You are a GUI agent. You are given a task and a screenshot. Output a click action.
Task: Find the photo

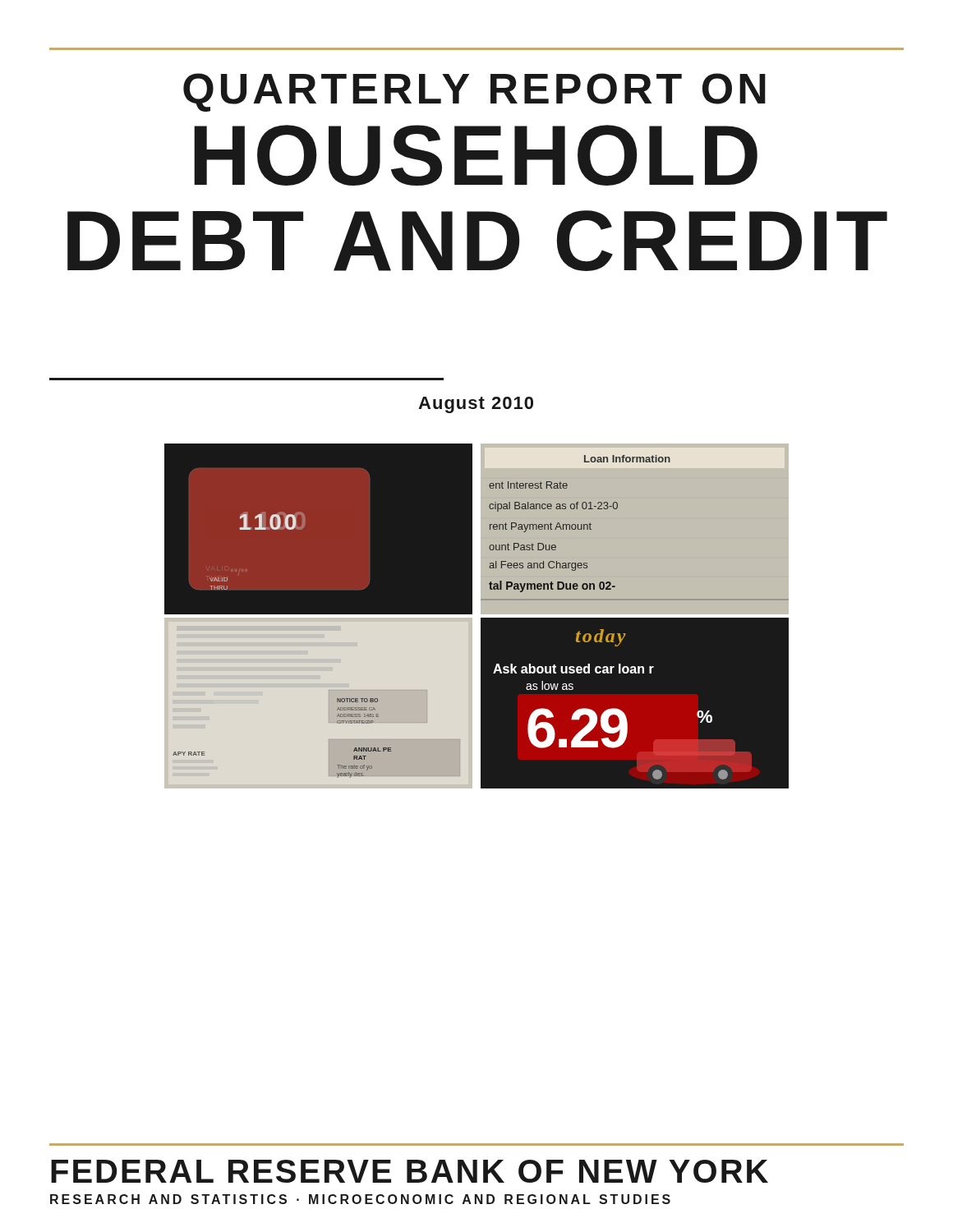[476, 616]
